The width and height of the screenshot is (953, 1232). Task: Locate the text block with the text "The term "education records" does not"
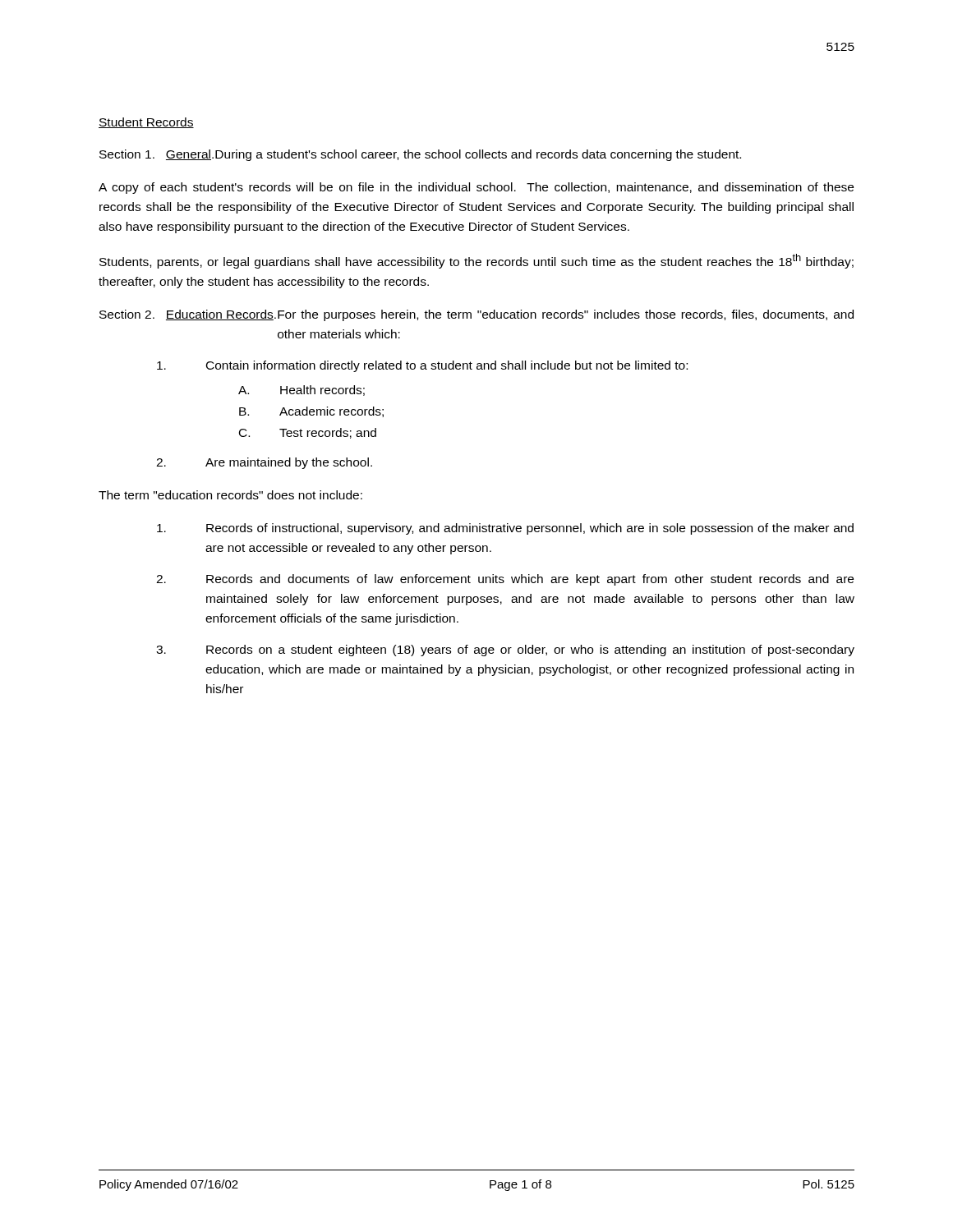point(231,495)
